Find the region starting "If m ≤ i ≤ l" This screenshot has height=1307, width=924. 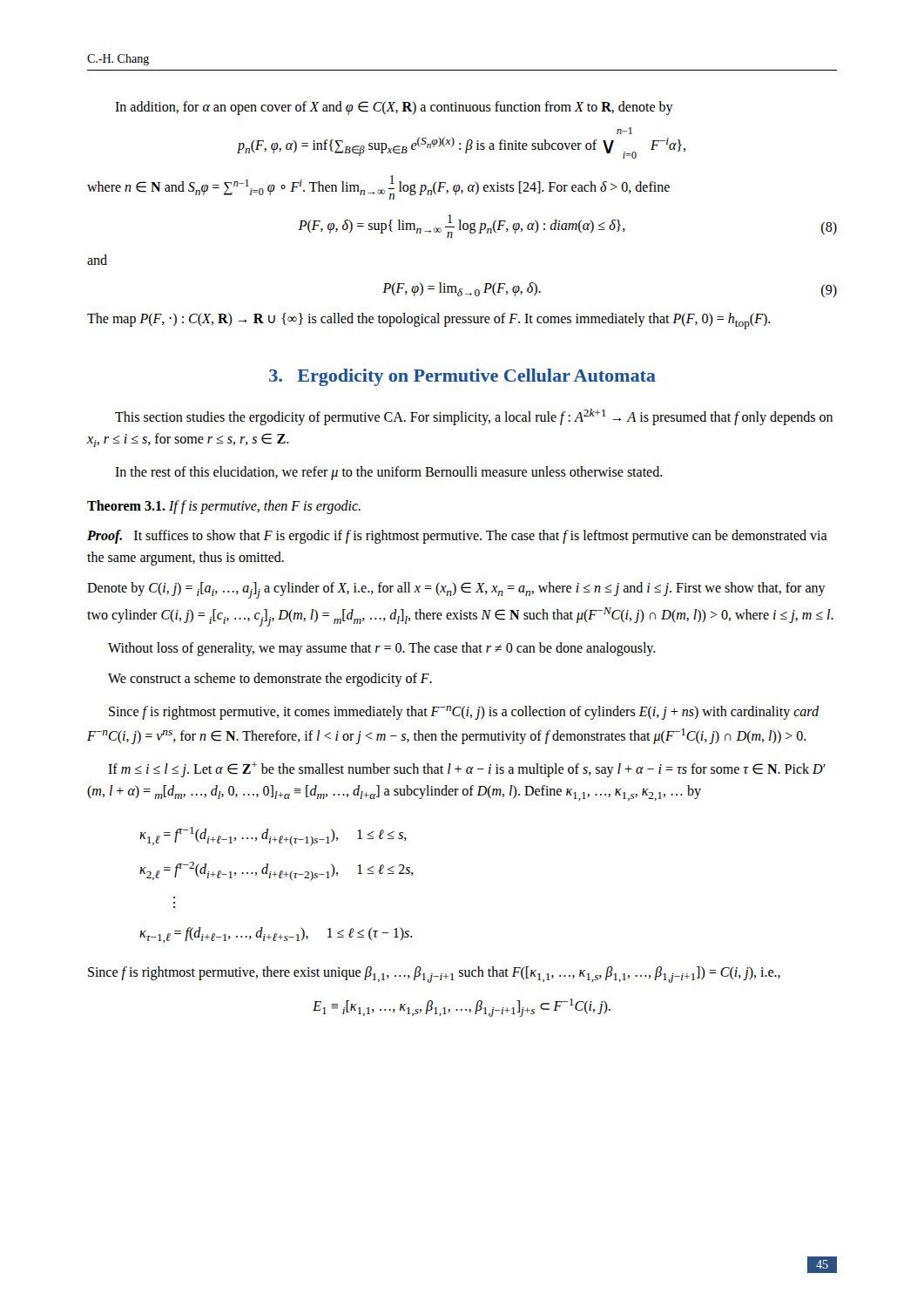point(456,780)
